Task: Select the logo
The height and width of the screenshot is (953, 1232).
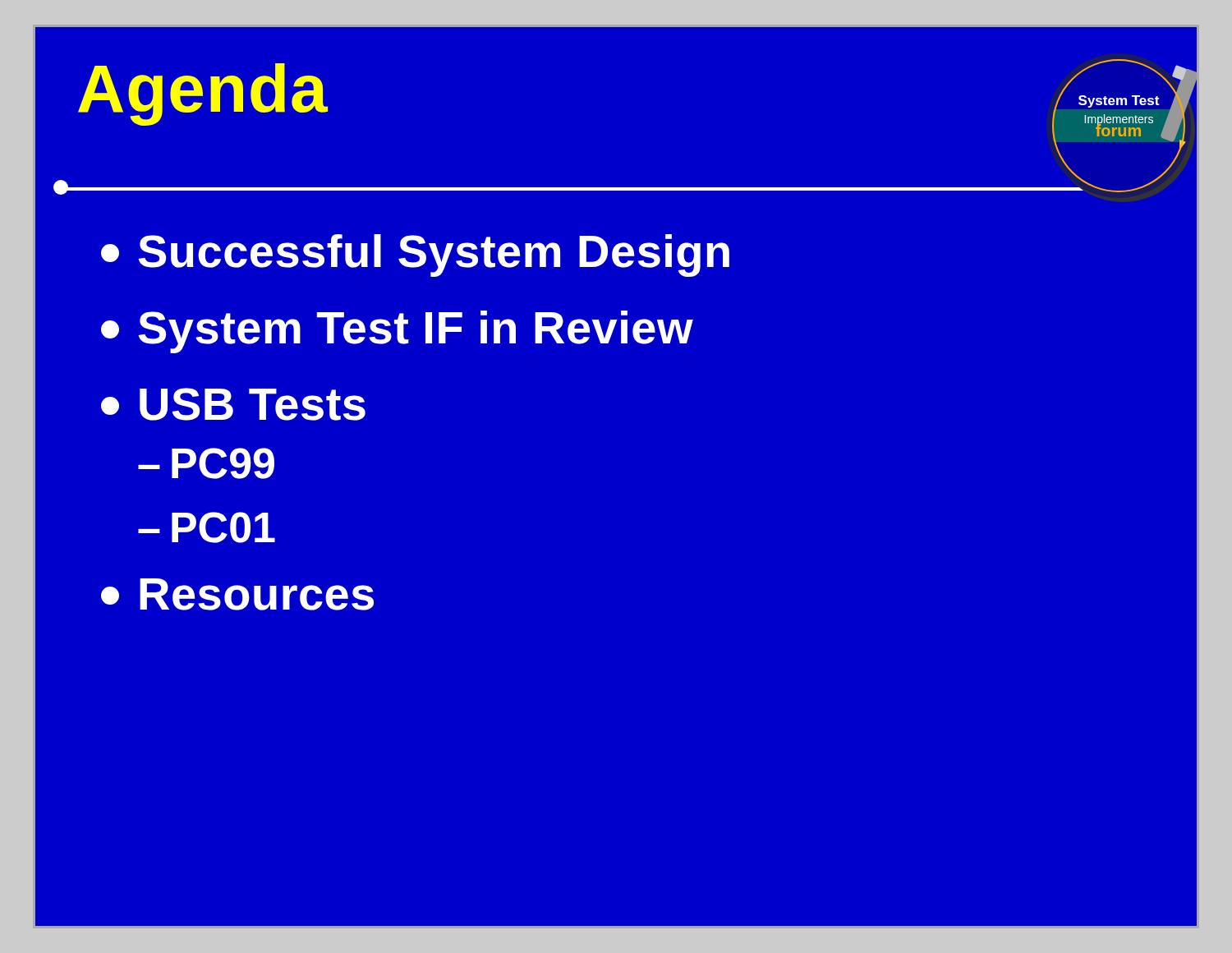Action: [1106, 126]
